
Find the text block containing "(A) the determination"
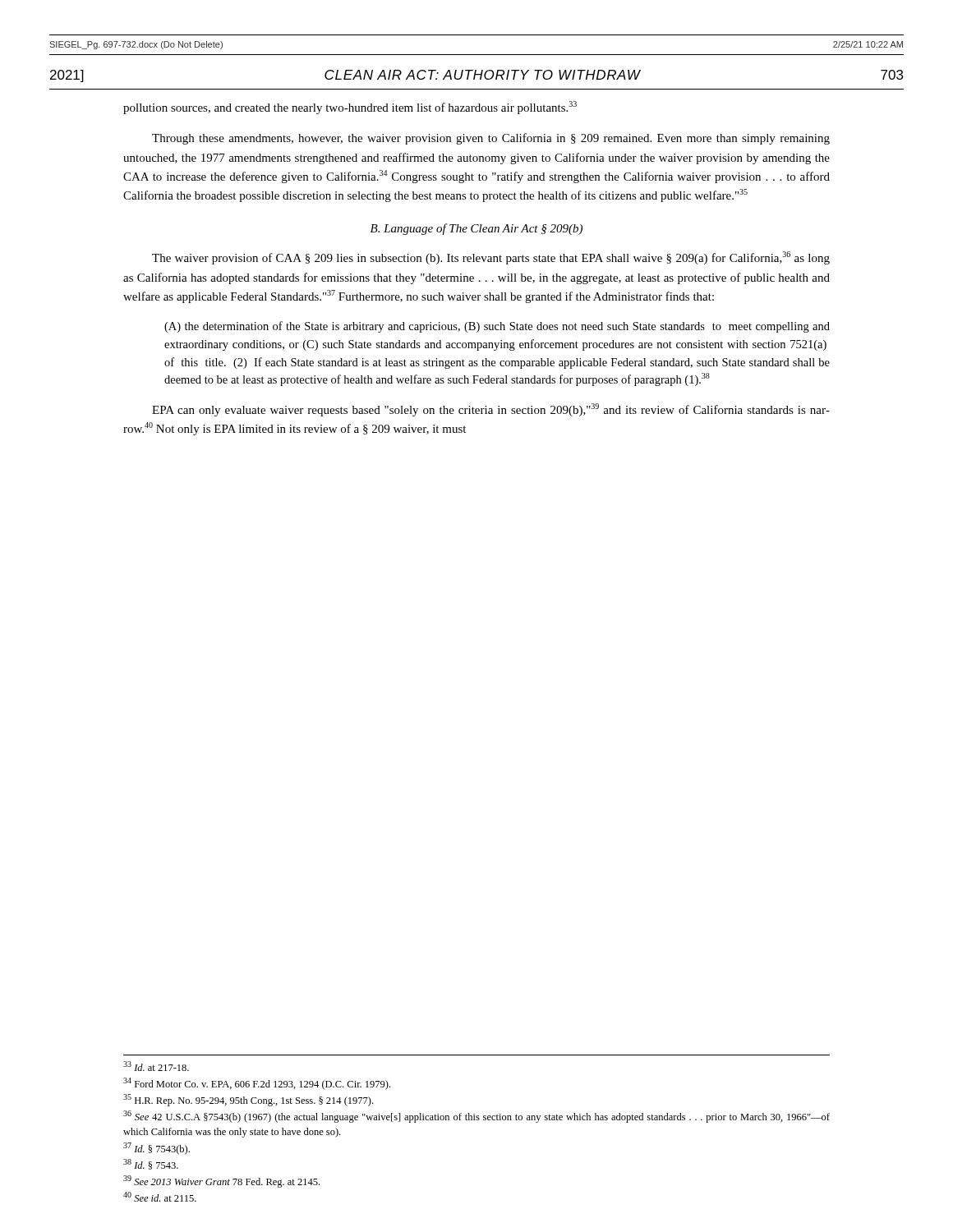(497, 353)
